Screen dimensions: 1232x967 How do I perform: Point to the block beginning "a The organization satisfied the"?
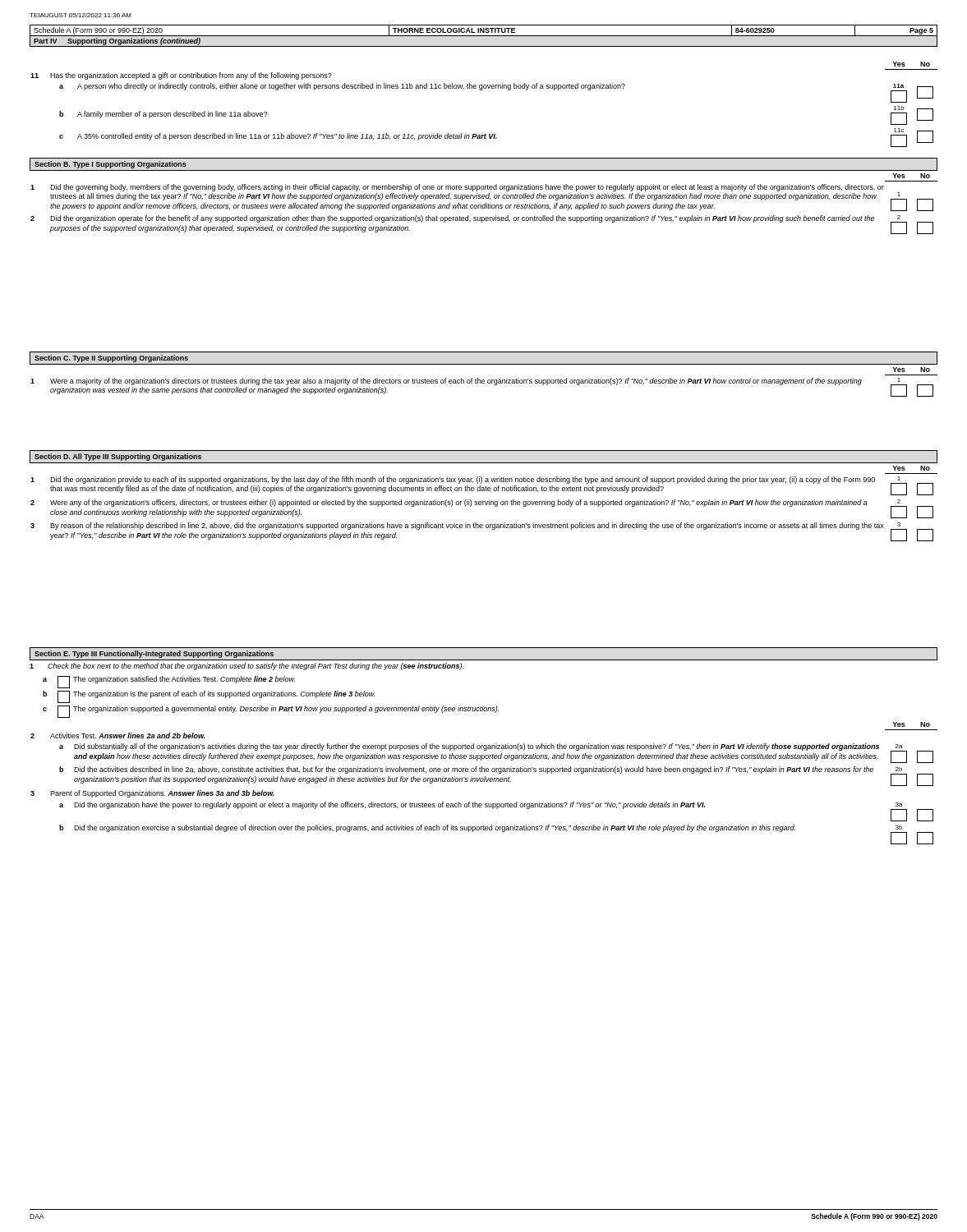(x=169, y=682)
